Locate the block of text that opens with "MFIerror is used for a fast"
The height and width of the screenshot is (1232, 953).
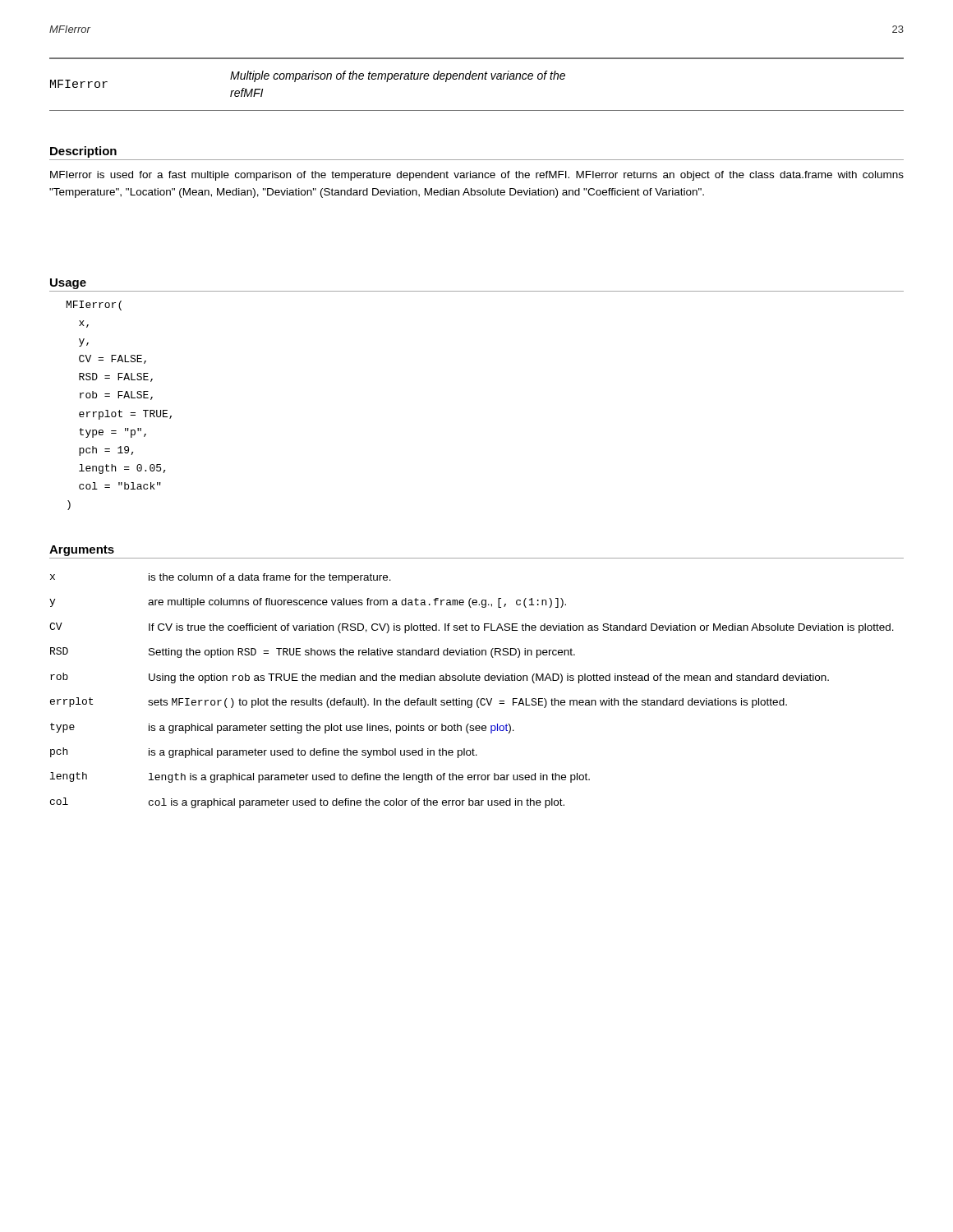476,183
